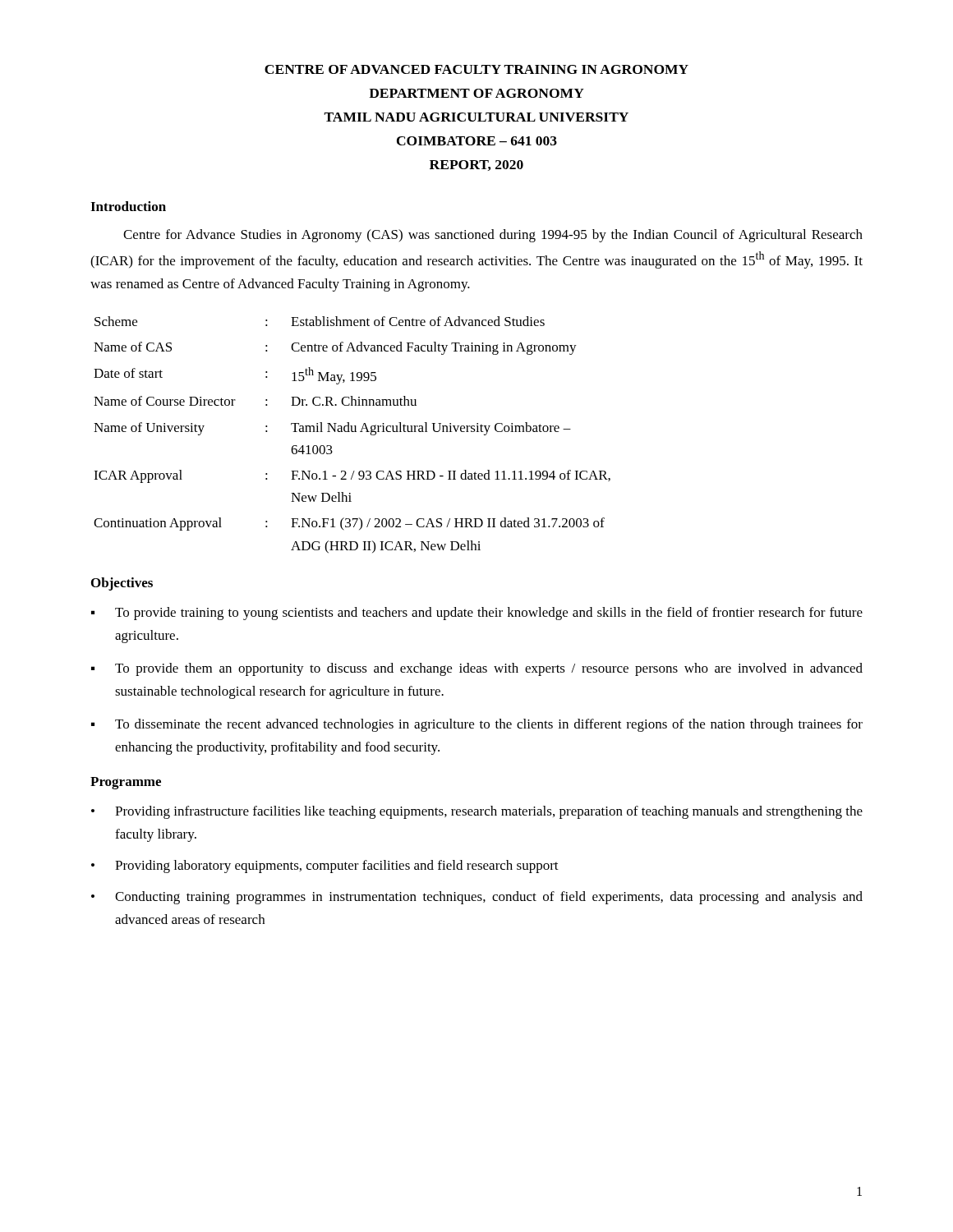Viewport: 953px width, 1232px height.
Task: Locate the block of text that opens with "Centre for Advance Studies"
Action: [x=476, y=259]
